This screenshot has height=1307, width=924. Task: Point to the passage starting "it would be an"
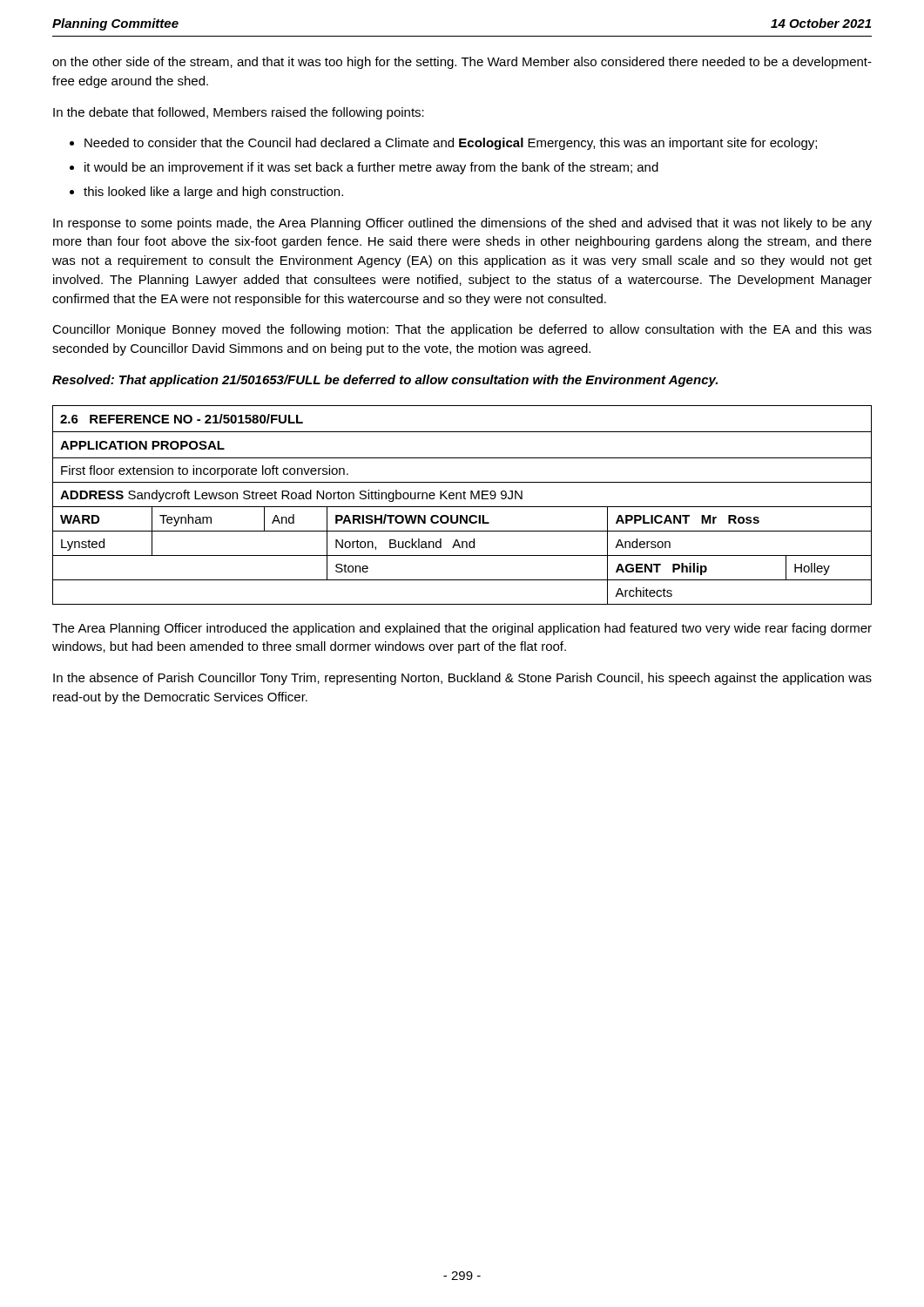[371, 167]
